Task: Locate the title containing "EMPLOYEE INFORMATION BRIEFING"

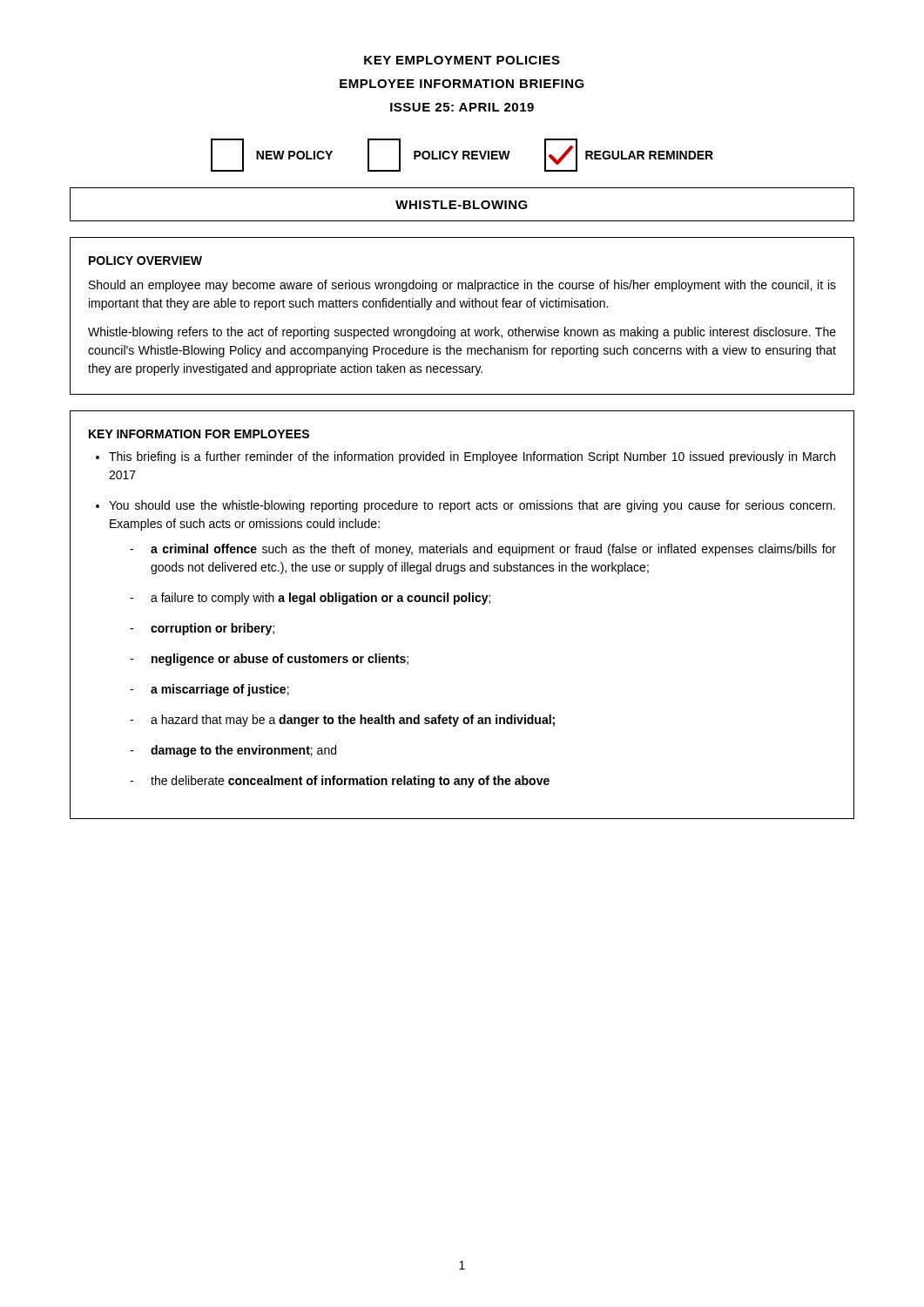Action: [462, 83]
